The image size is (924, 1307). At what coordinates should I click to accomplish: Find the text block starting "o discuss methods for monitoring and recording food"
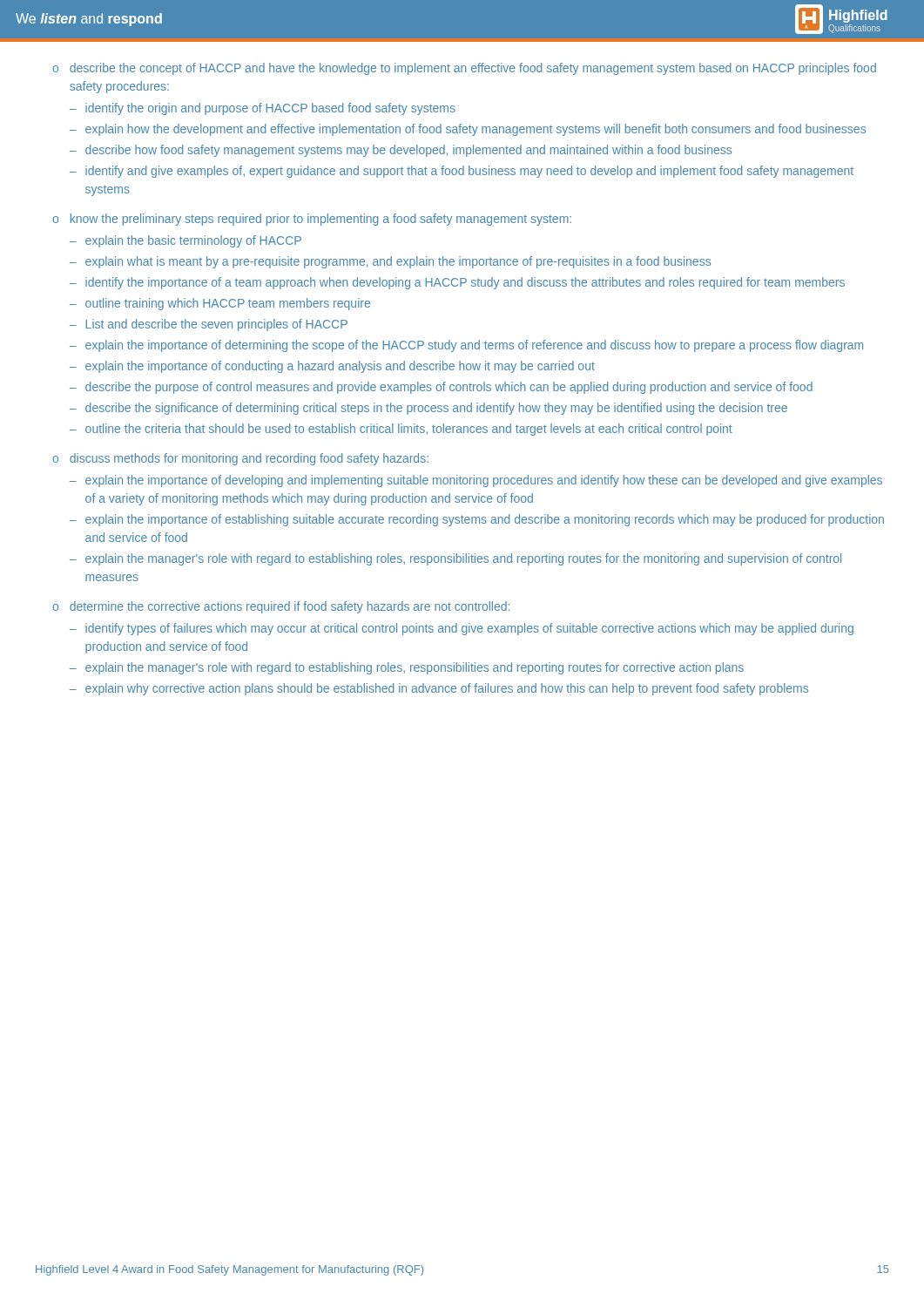[471, 519]
